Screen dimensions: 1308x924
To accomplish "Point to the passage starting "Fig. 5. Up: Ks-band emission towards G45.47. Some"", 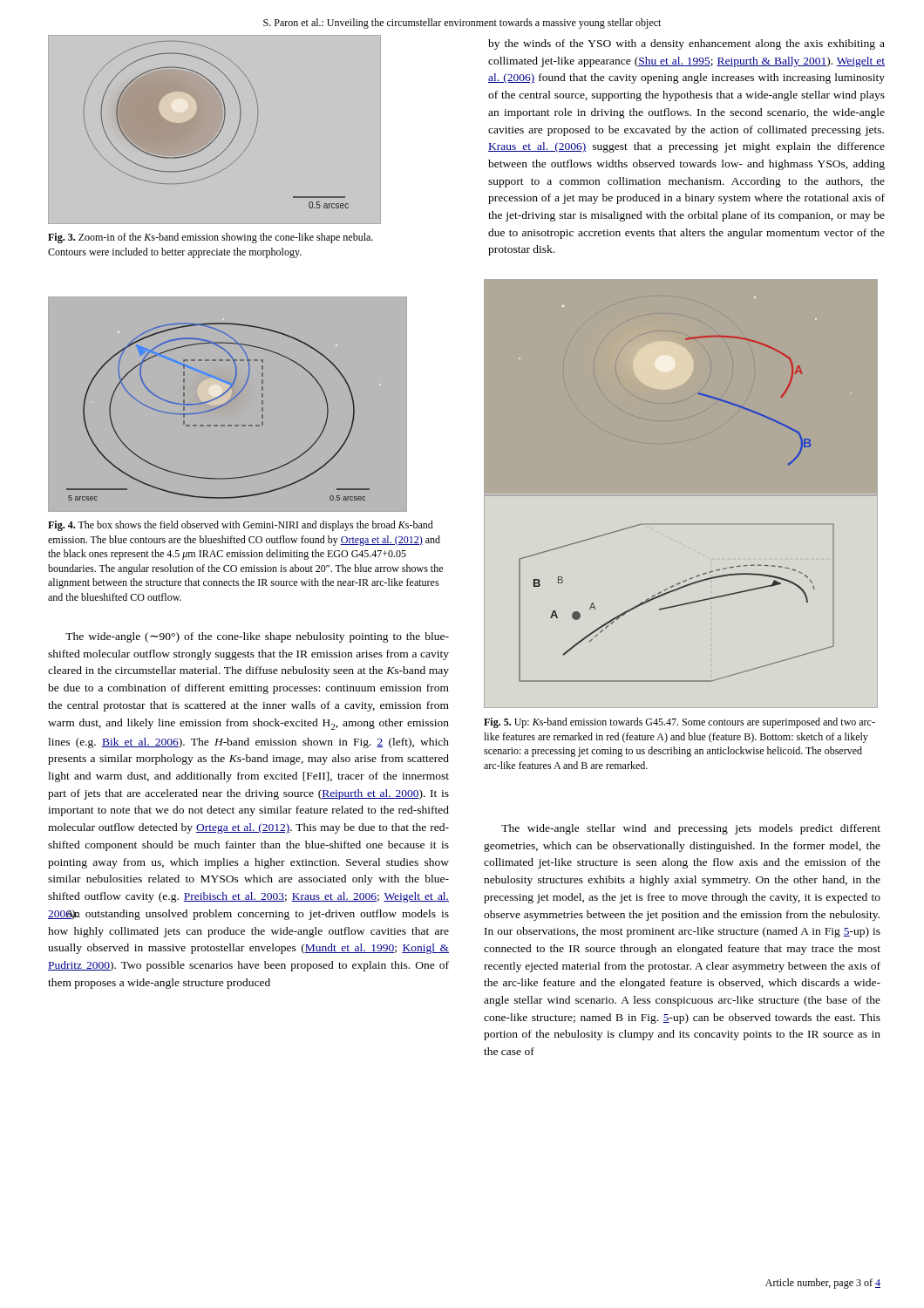I will (x=679, y=744).
